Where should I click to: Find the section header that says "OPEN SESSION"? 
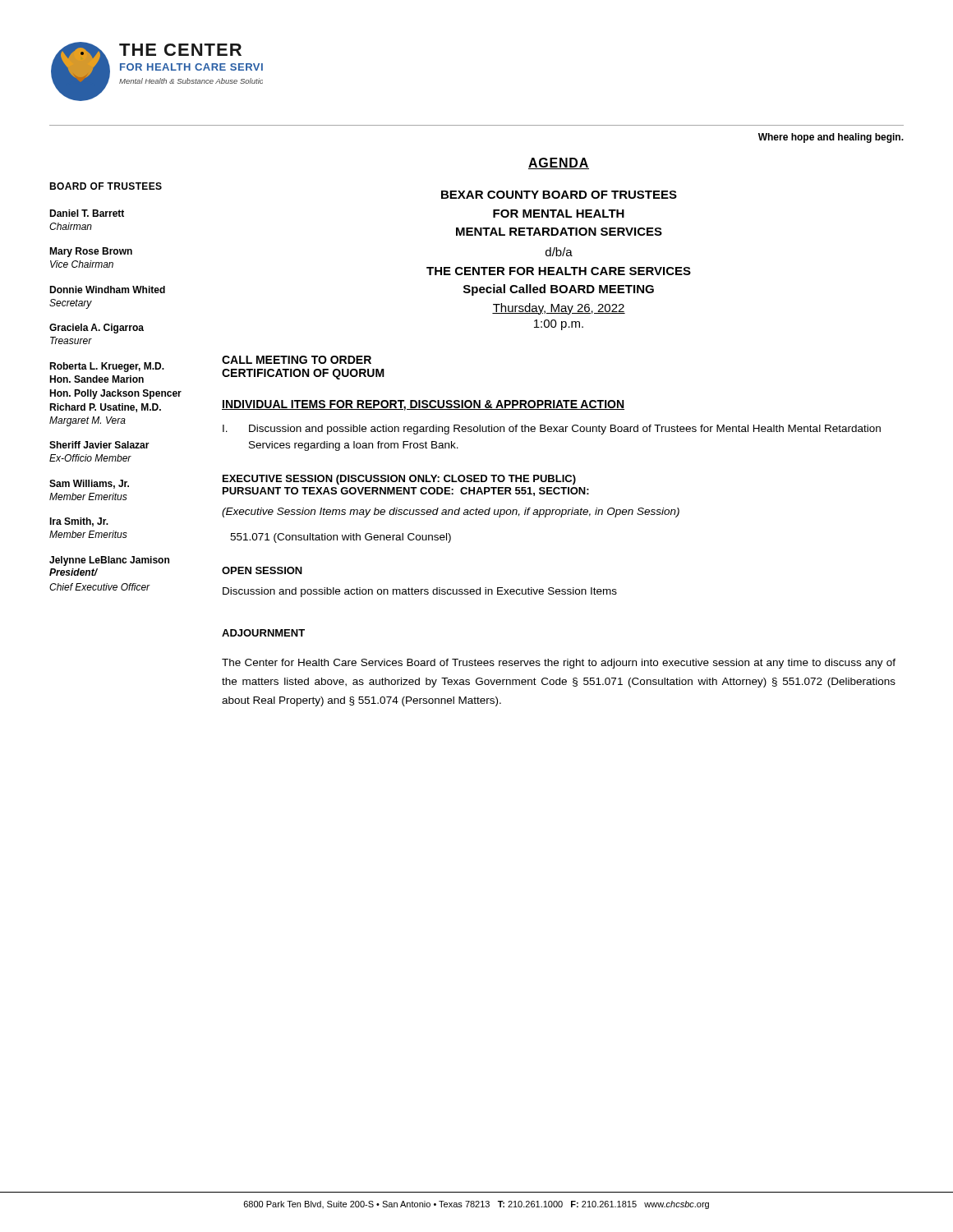coord(262,571)
